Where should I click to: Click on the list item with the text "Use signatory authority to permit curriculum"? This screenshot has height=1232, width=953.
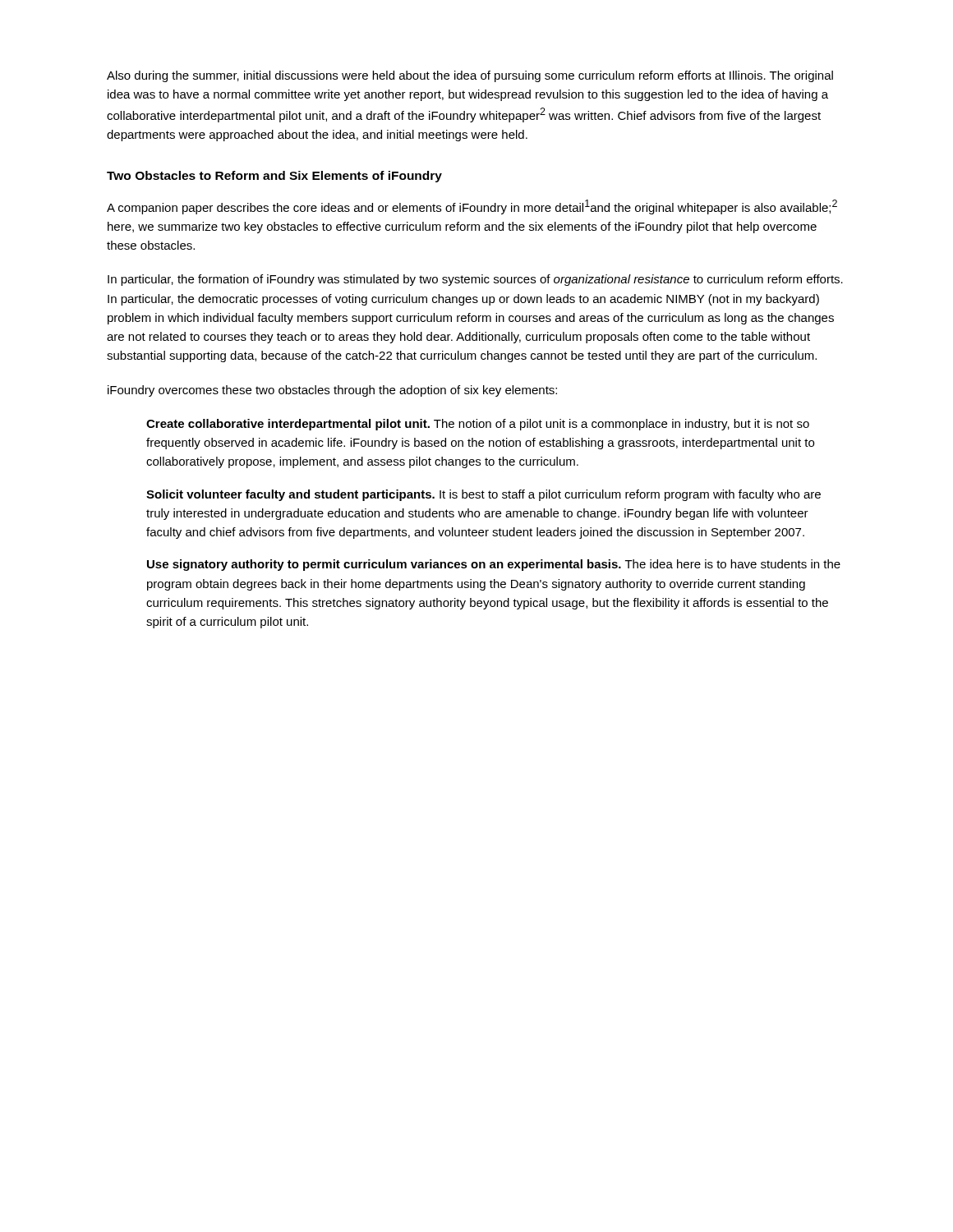(493, 593)
